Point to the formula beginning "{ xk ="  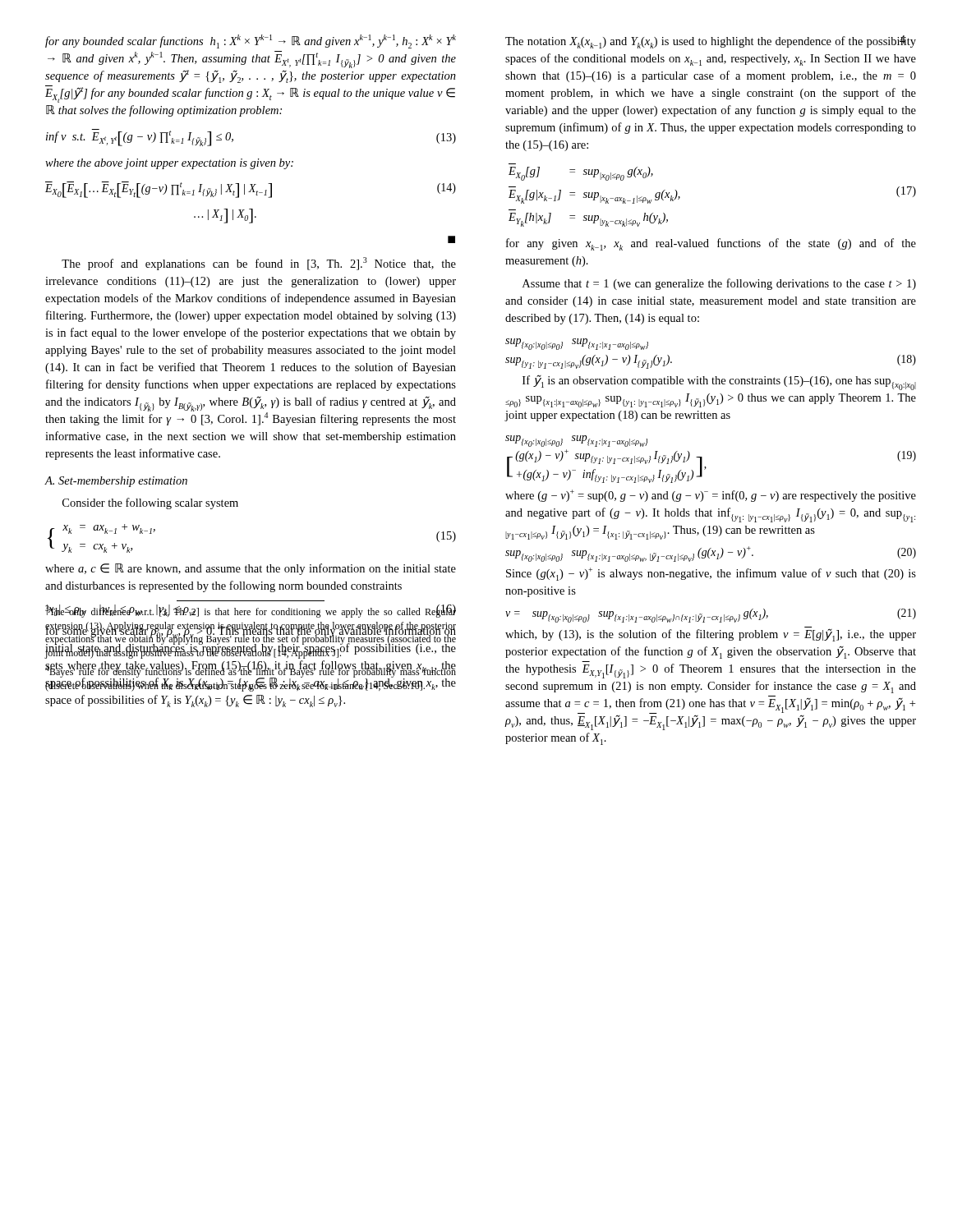point(100,544)
